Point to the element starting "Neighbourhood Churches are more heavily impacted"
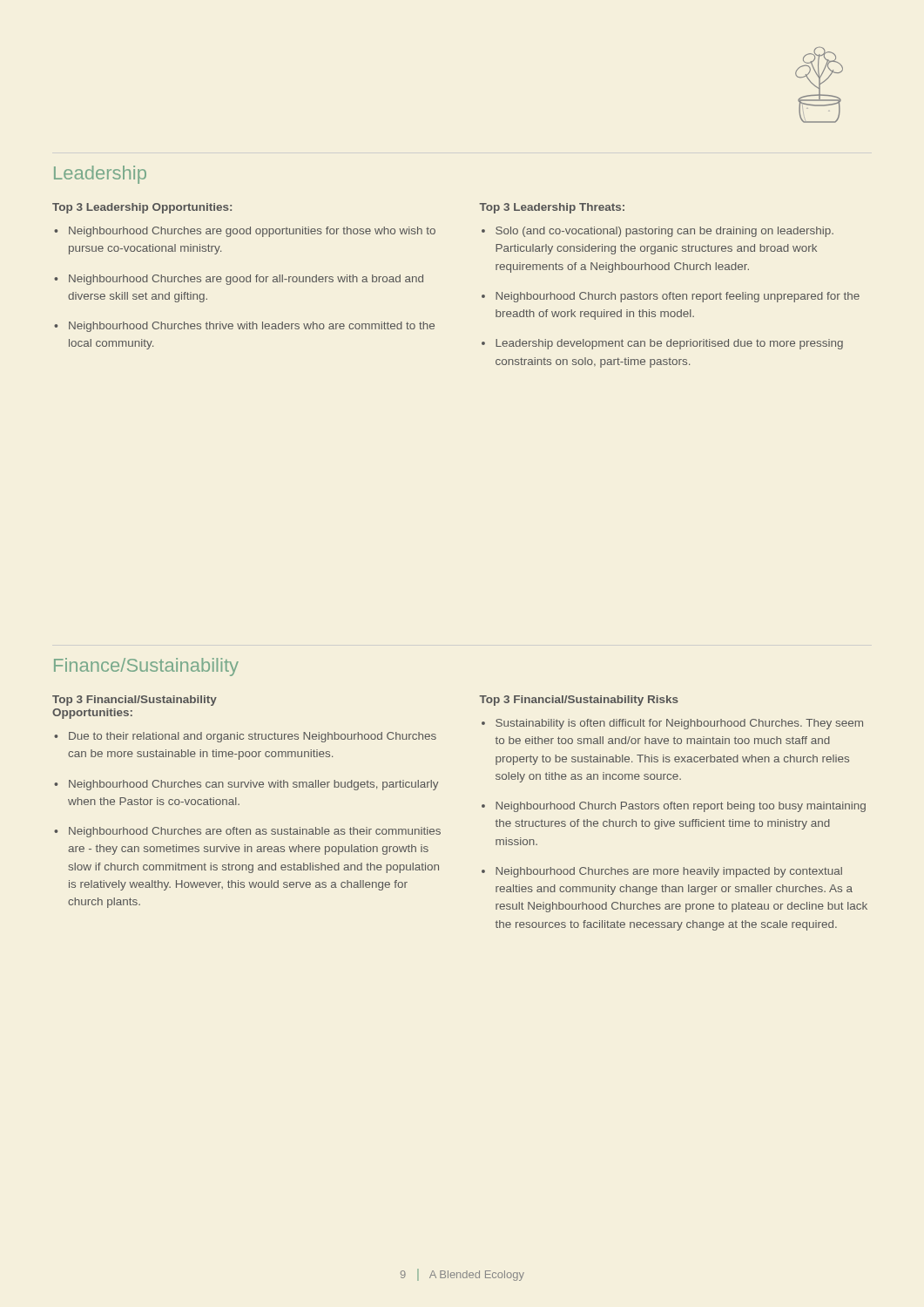The image size is (924, 1307). (681, 897)
